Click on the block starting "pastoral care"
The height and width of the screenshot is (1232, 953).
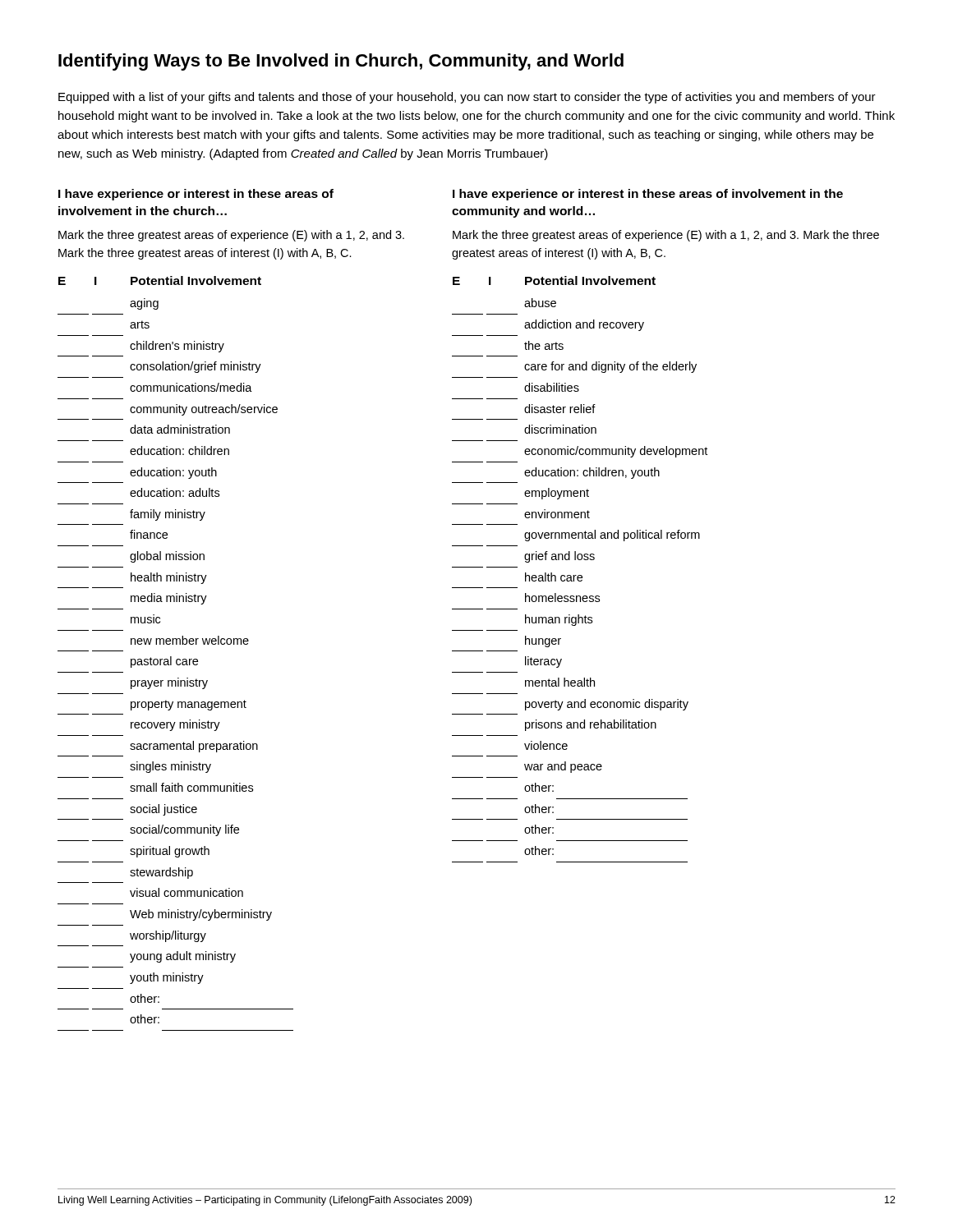[x=128, y=662]
